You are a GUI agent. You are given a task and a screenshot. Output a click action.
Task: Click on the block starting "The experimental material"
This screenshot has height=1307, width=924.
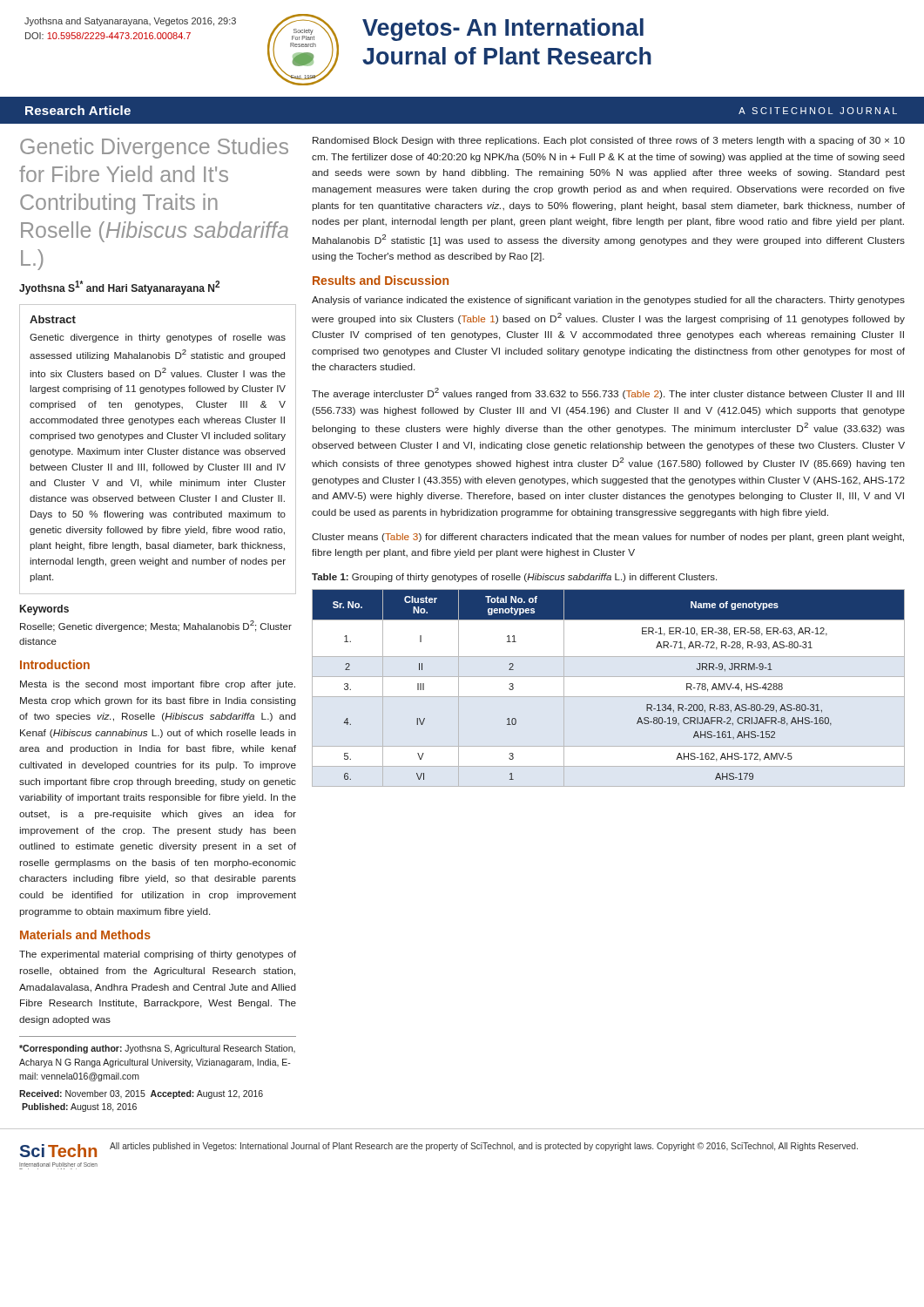pos(158,987)
